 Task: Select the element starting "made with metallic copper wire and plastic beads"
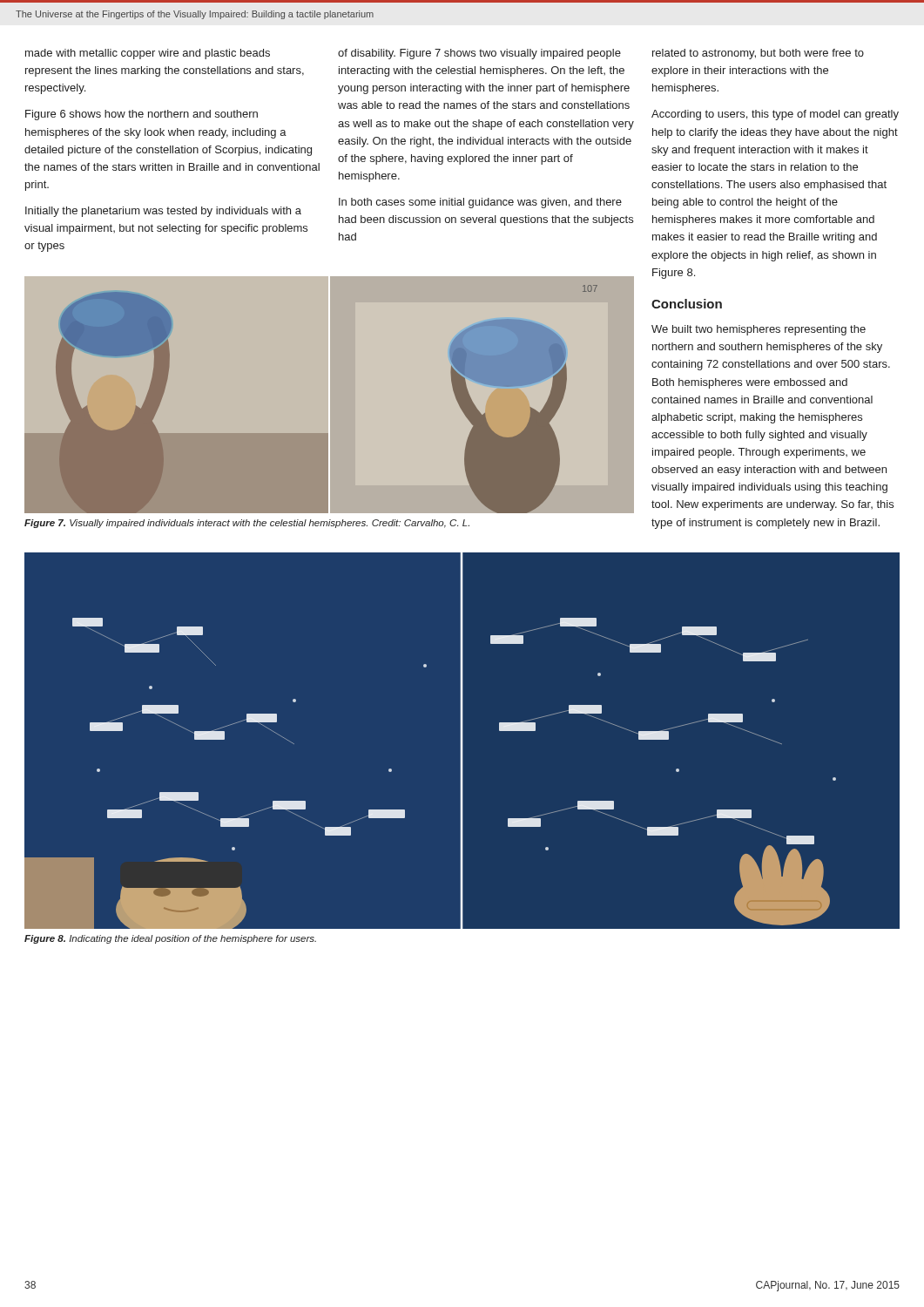pos(172,150)
